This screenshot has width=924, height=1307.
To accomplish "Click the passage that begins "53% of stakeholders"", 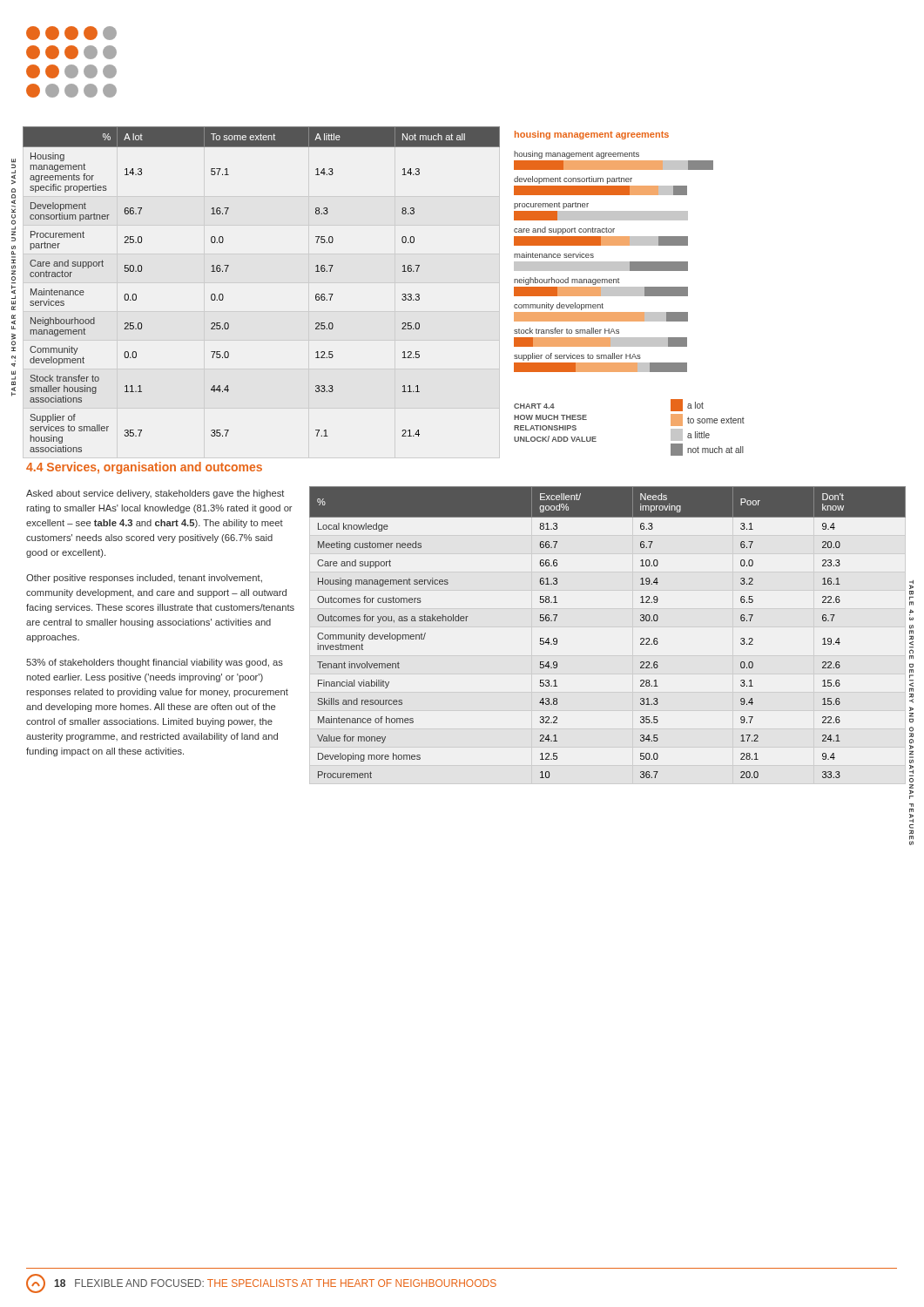I will point(157,707).
